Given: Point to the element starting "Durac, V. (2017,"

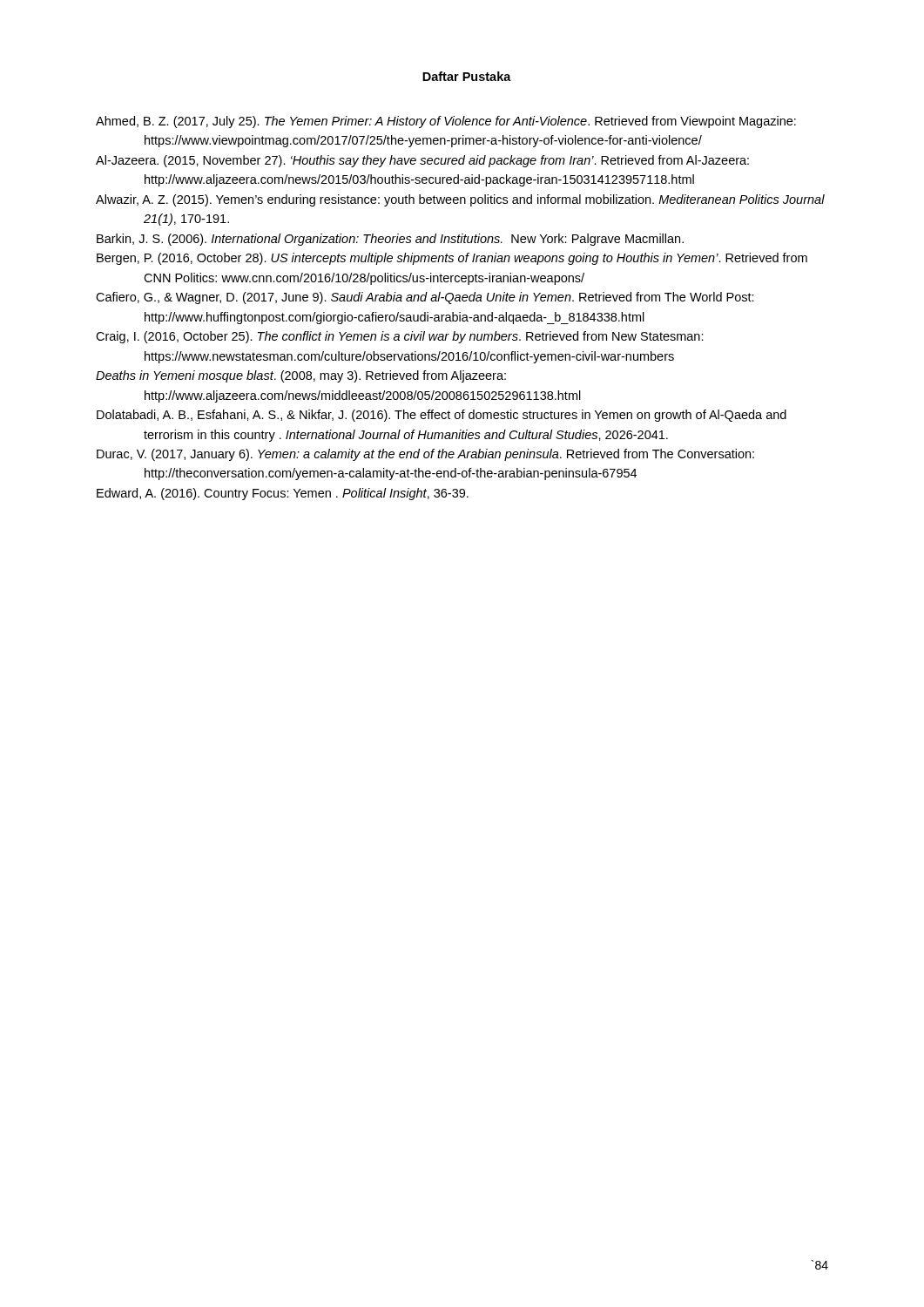Looking at the screenshot, I should pyautogui.click(x=426, y=464).
